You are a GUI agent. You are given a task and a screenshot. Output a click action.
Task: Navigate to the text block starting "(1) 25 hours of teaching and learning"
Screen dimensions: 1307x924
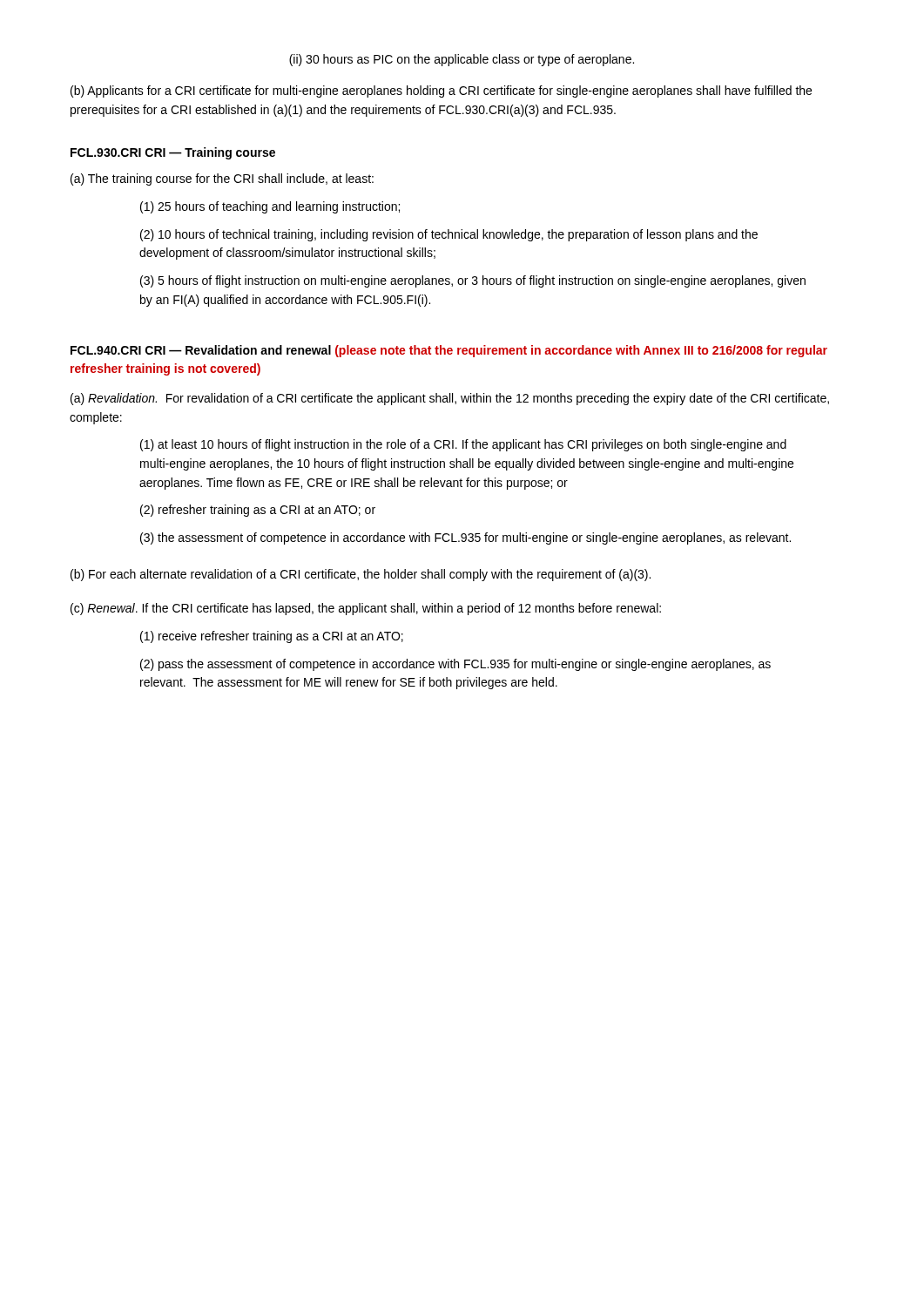[270, 207]
